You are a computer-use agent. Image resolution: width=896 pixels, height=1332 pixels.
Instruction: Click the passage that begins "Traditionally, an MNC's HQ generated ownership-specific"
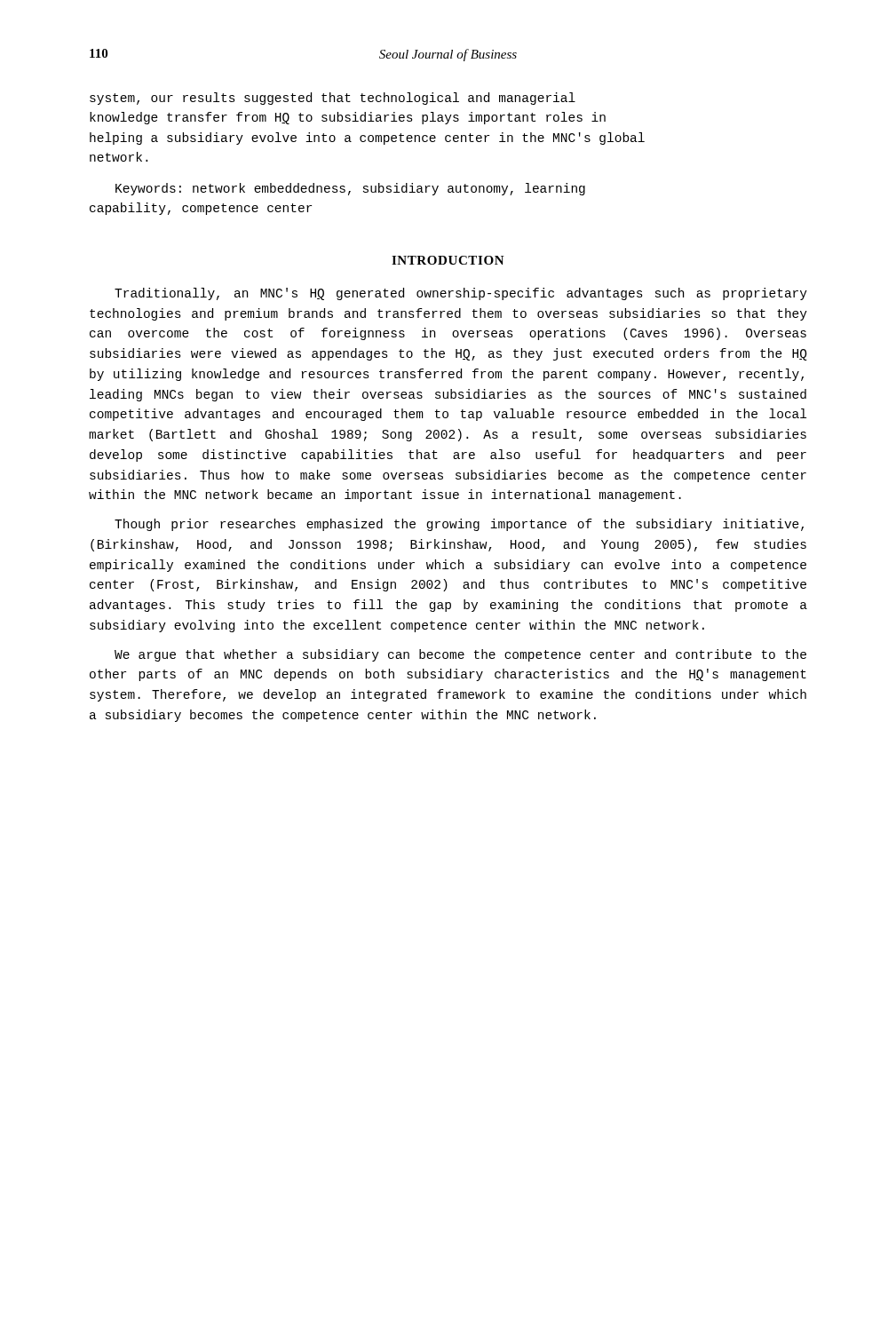tap(448, 395)
